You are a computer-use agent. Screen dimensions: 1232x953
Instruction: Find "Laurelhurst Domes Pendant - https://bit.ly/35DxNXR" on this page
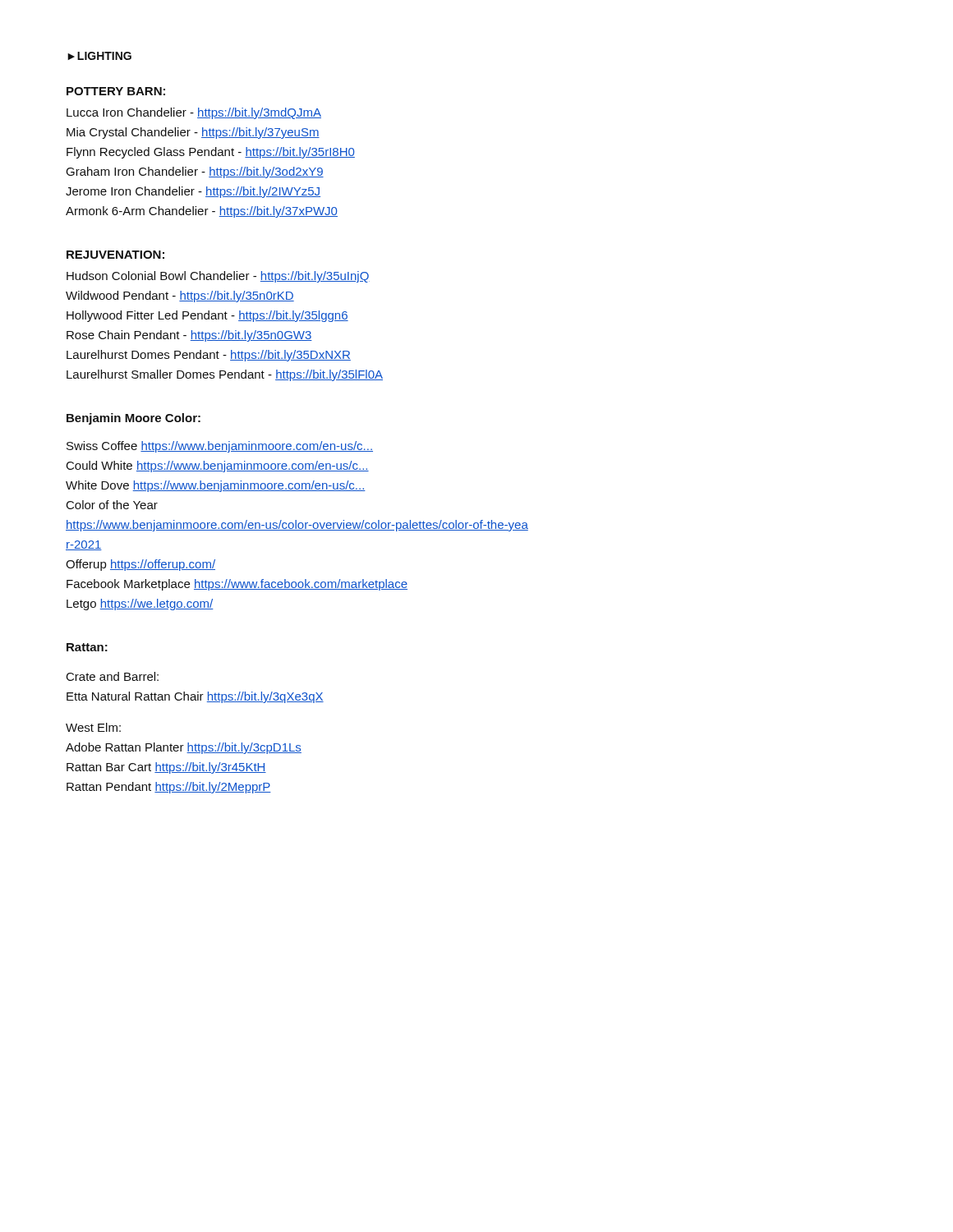pos(208,354)
